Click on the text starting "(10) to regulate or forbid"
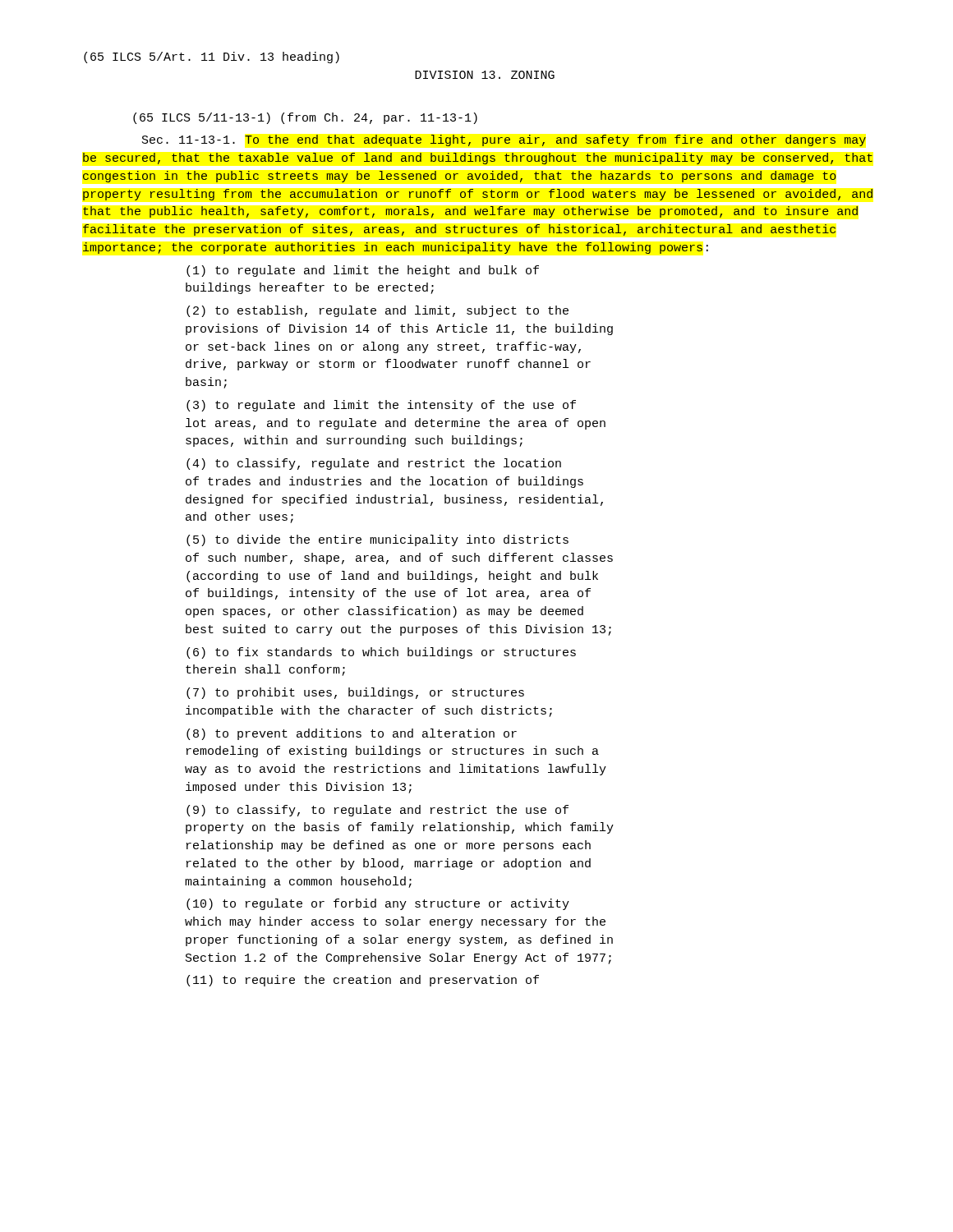 coord(381,932)
